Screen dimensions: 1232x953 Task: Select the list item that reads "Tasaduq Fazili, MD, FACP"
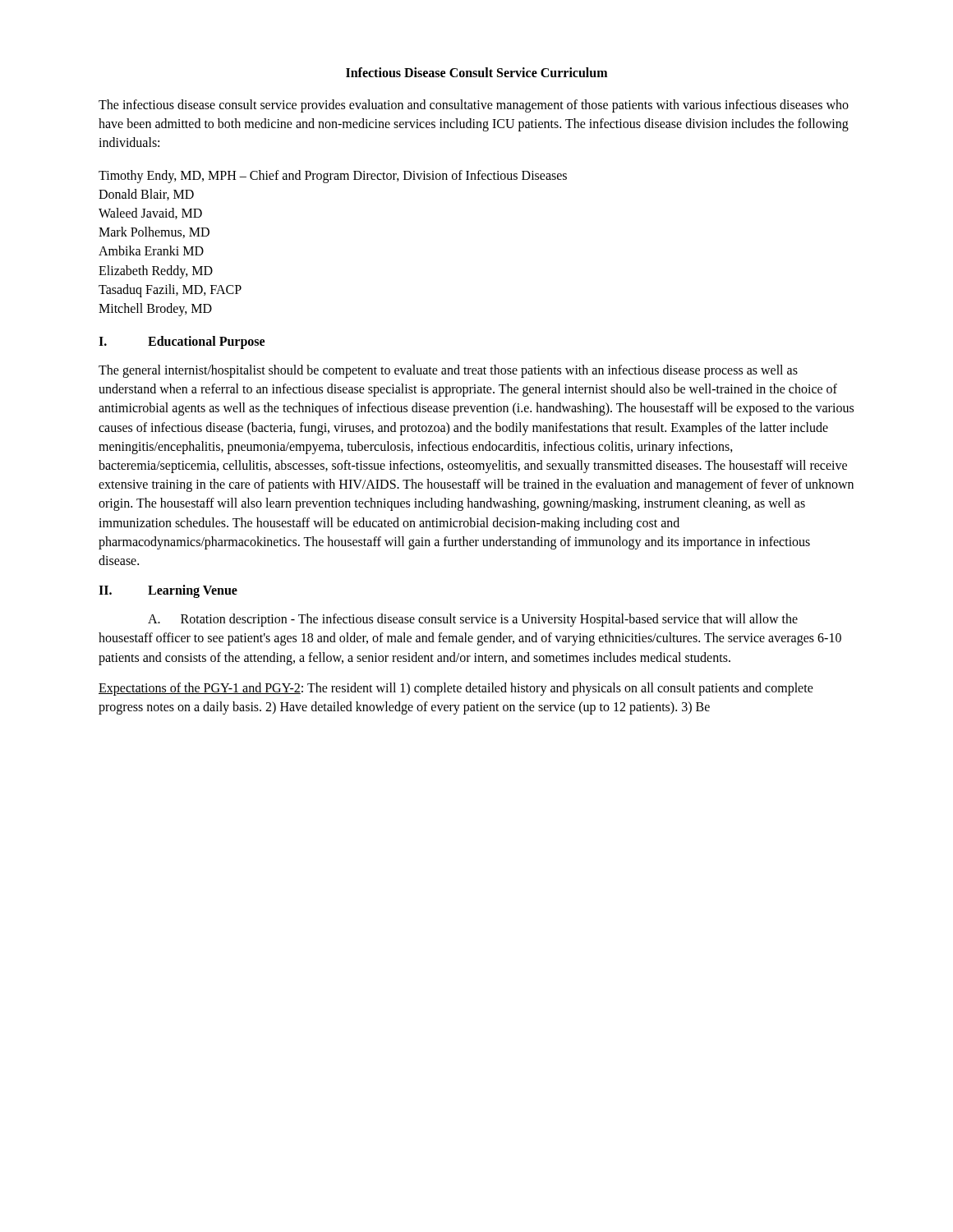point(170,289)
